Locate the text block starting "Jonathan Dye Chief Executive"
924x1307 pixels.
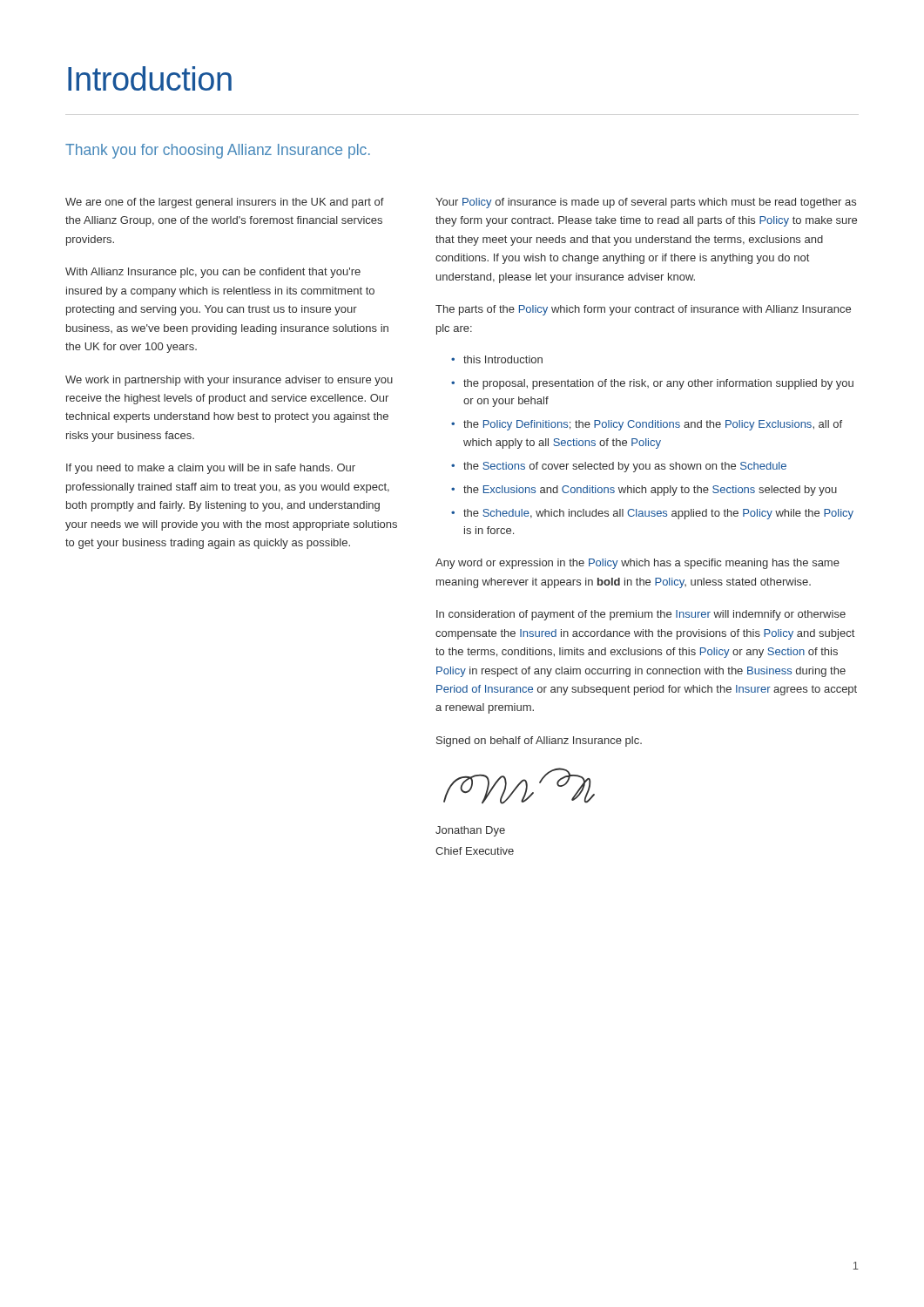coord(470,831)
